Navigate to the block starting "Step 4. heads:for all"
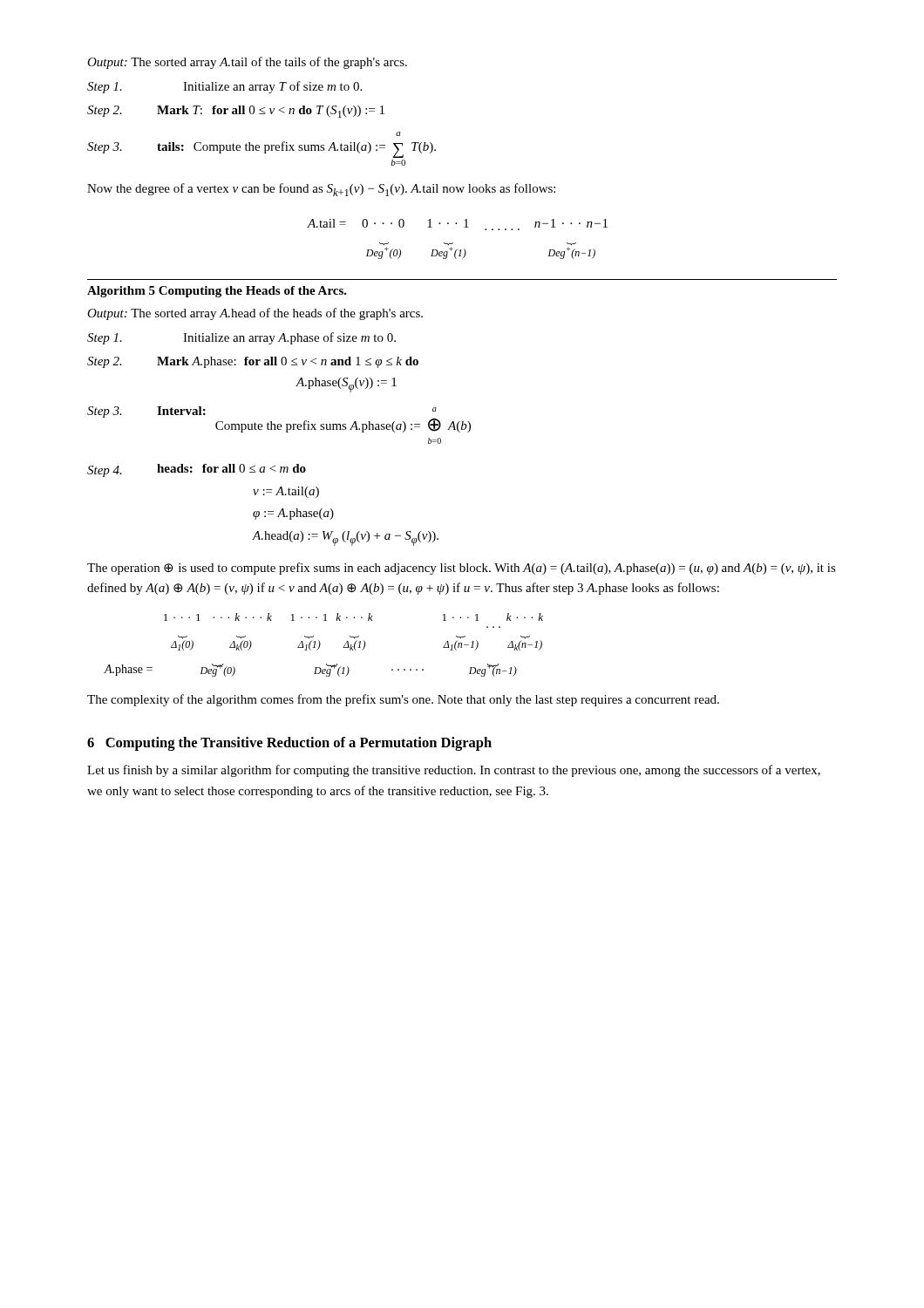924x1308 pixels. click(x=263, y=504)
